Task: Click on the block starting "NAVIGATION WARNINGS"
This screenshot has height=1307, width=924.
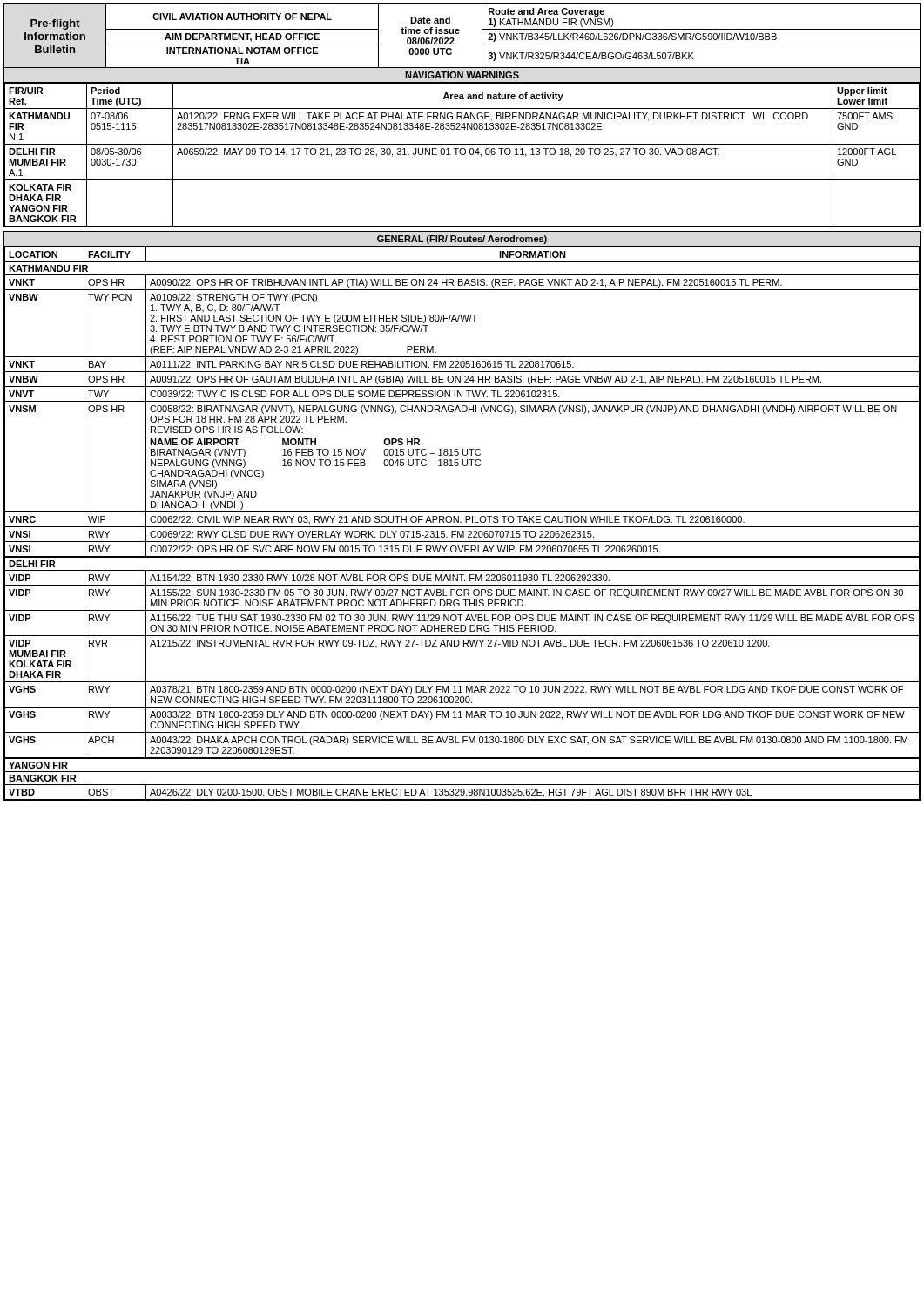Action: pyautogui.click(x=462, y=75)
